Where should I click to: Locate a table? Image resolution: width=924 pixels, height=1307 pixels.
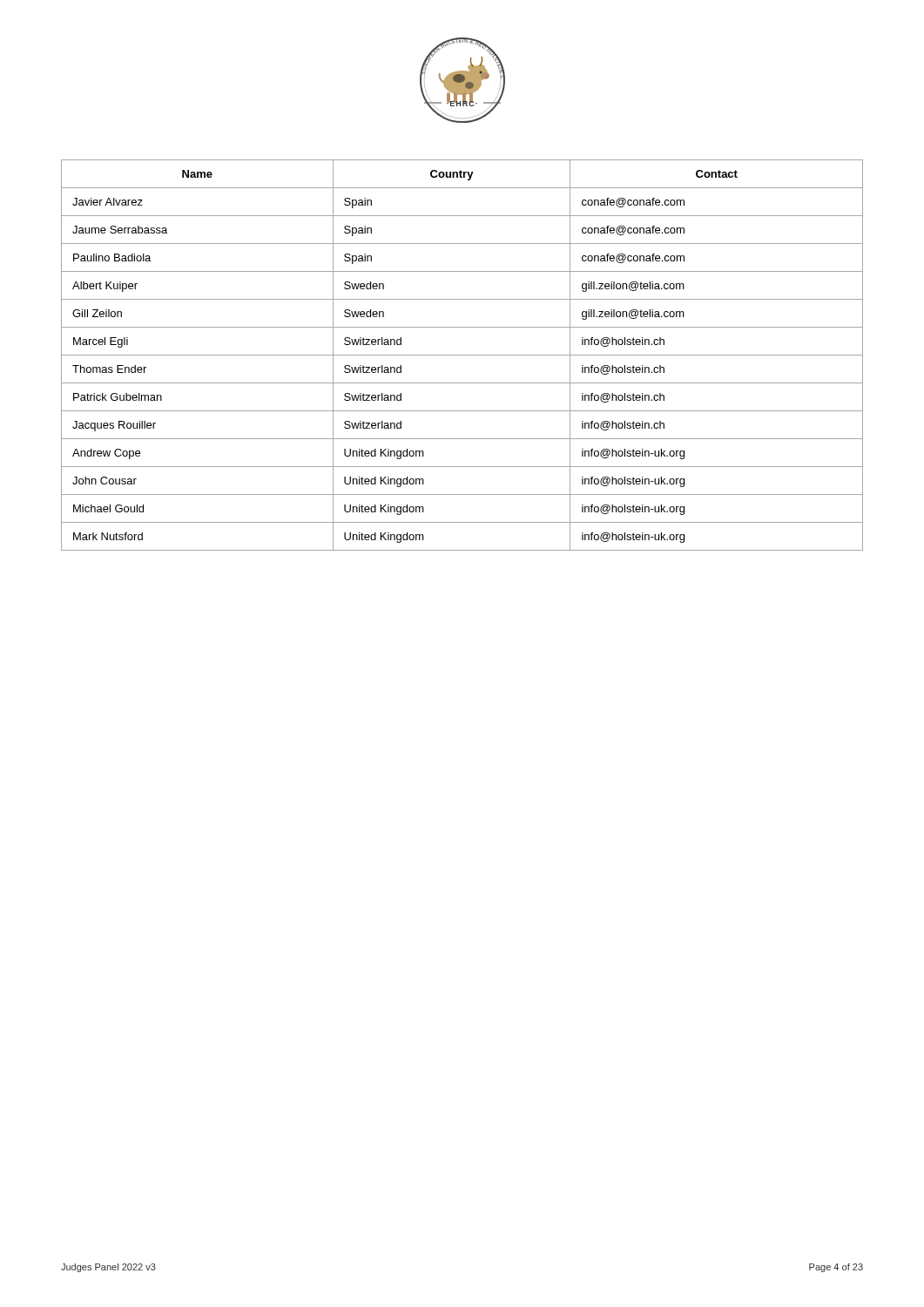click(462, 355)
